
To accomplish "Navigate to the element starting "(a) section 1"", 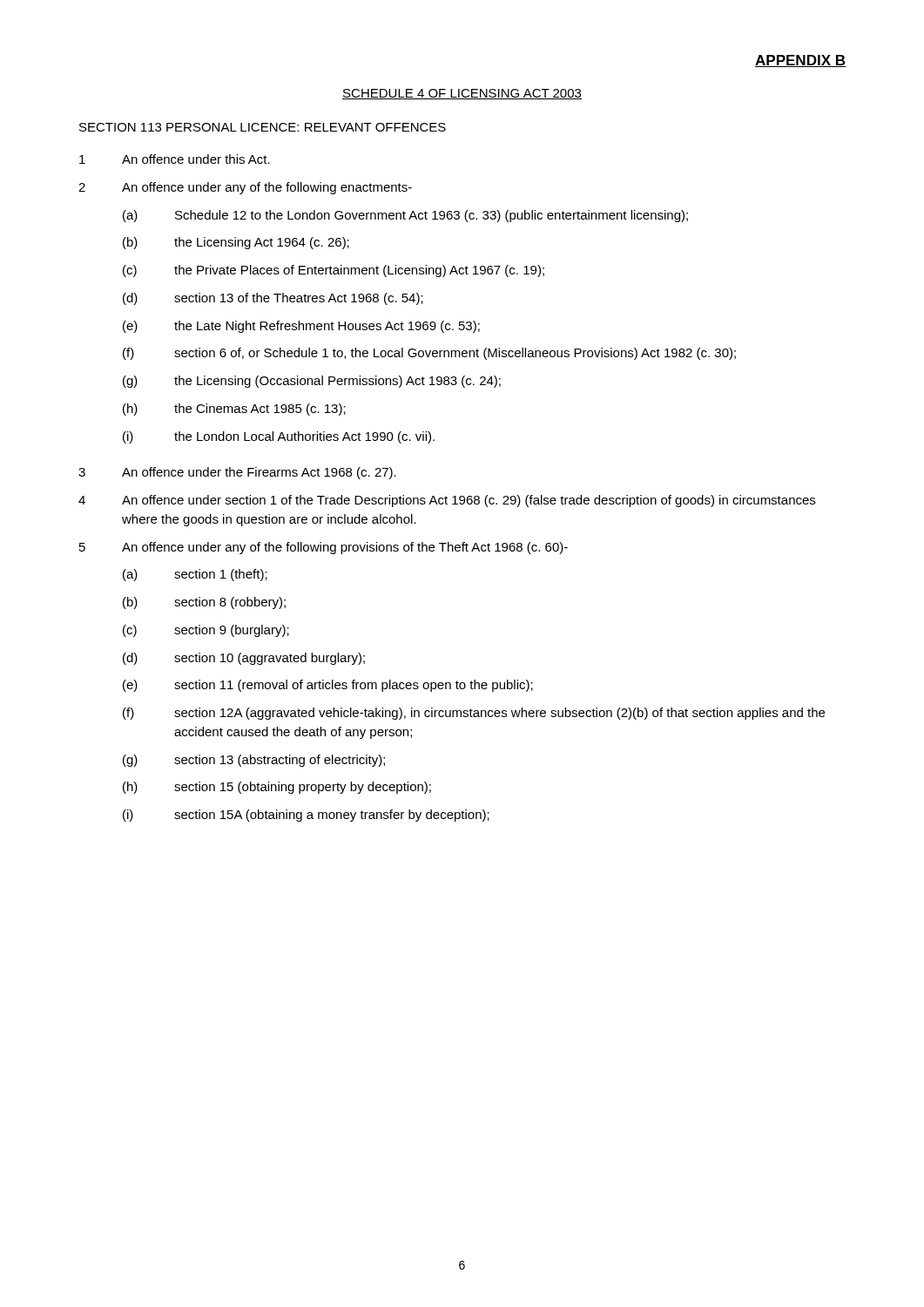I will (195, 575).
